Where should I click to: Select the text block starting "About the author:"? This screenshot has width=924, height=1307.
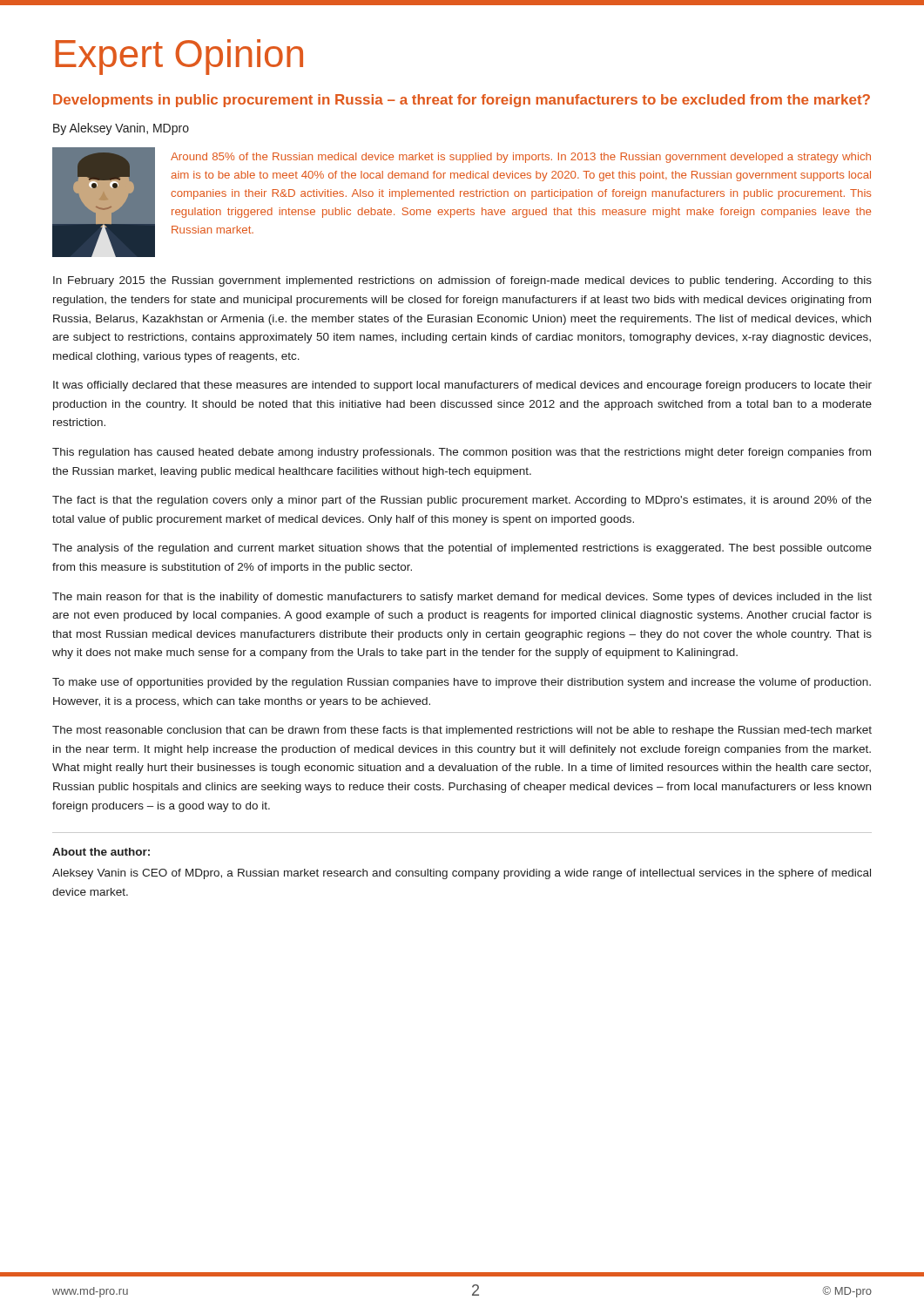click(x=102, y=852)
